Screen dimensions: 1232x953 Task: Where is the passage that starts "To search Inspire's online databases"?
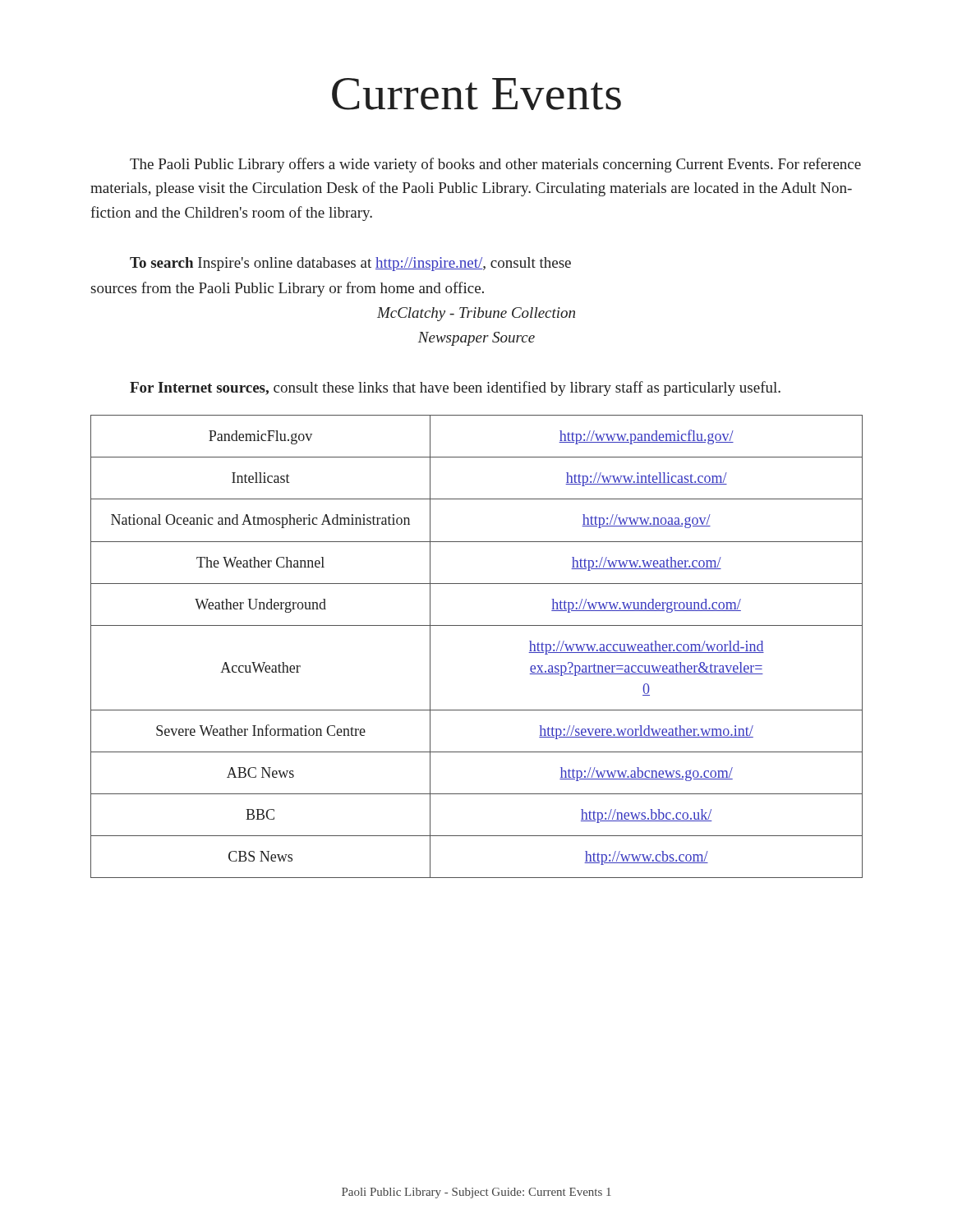pos(476,301)
